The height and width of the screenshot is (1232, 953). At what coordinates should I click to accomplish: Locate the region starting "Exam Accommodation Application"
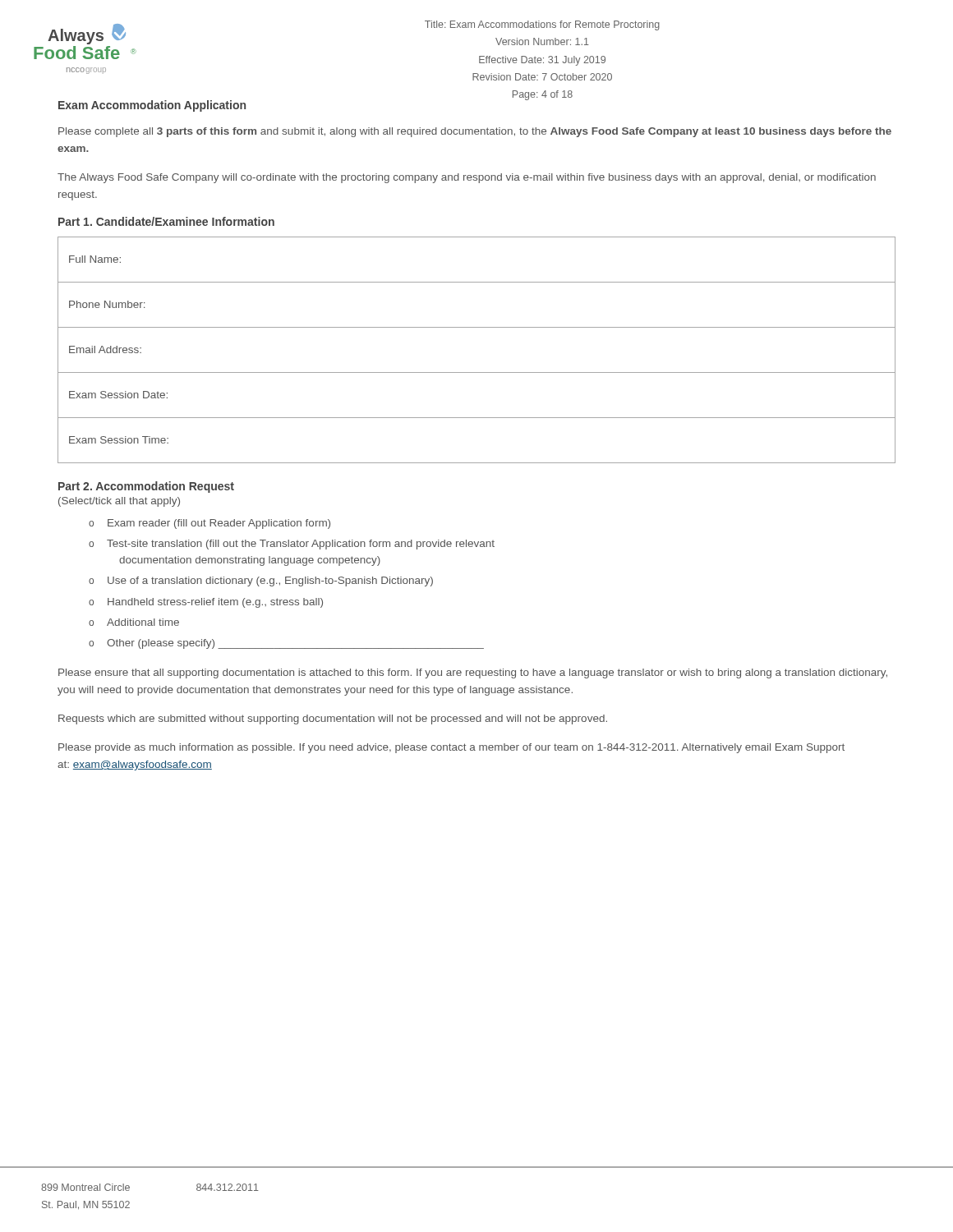click(x=152, y=105)
